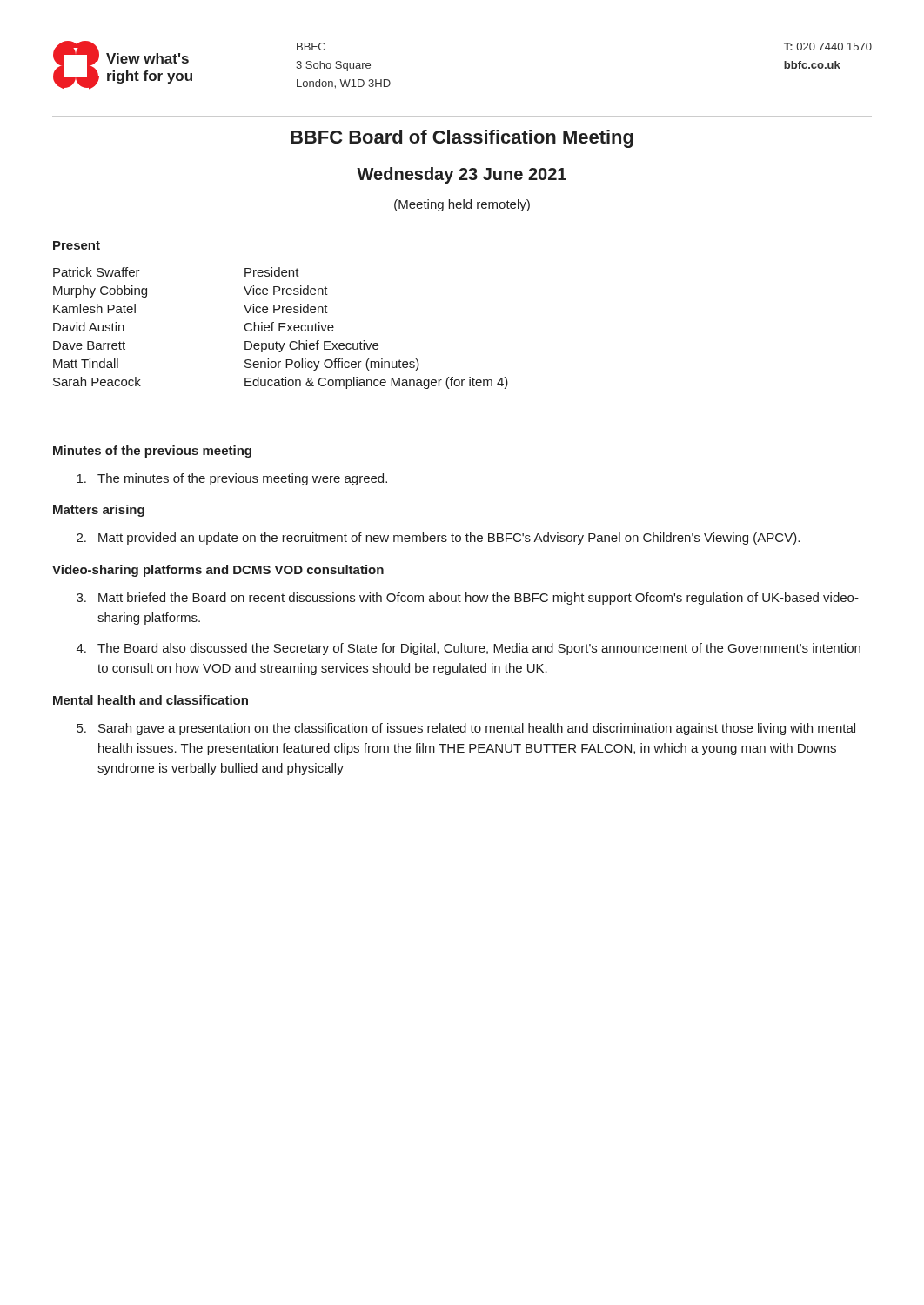Screen dimensions: 1305x924
Task: Find the section header with the text "Matters arising"
Action: (99, 510)
